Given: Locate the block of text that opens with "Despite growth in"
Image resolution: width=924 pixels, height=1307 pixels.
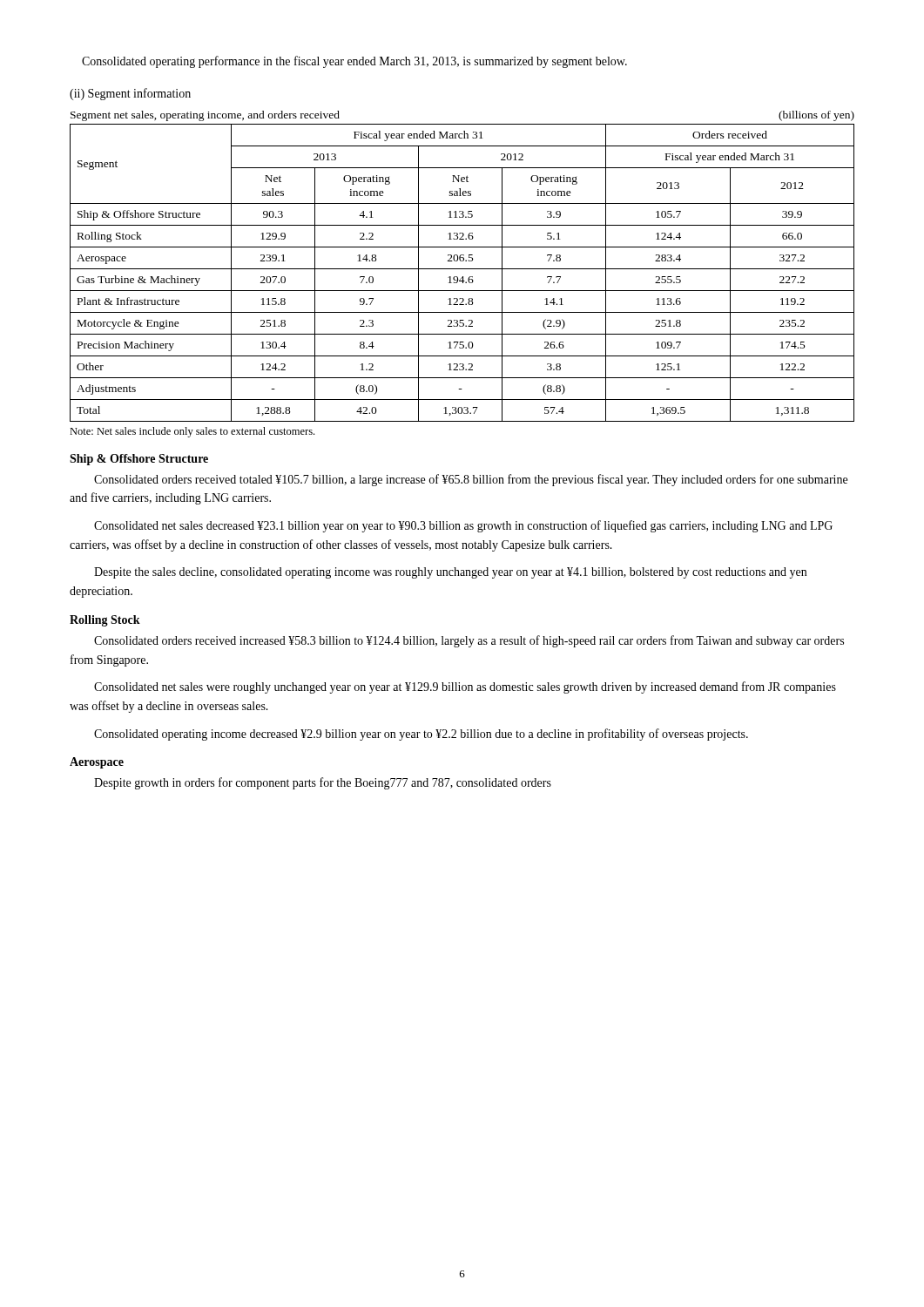Looking at the screenshot, I should click(323, 783).
